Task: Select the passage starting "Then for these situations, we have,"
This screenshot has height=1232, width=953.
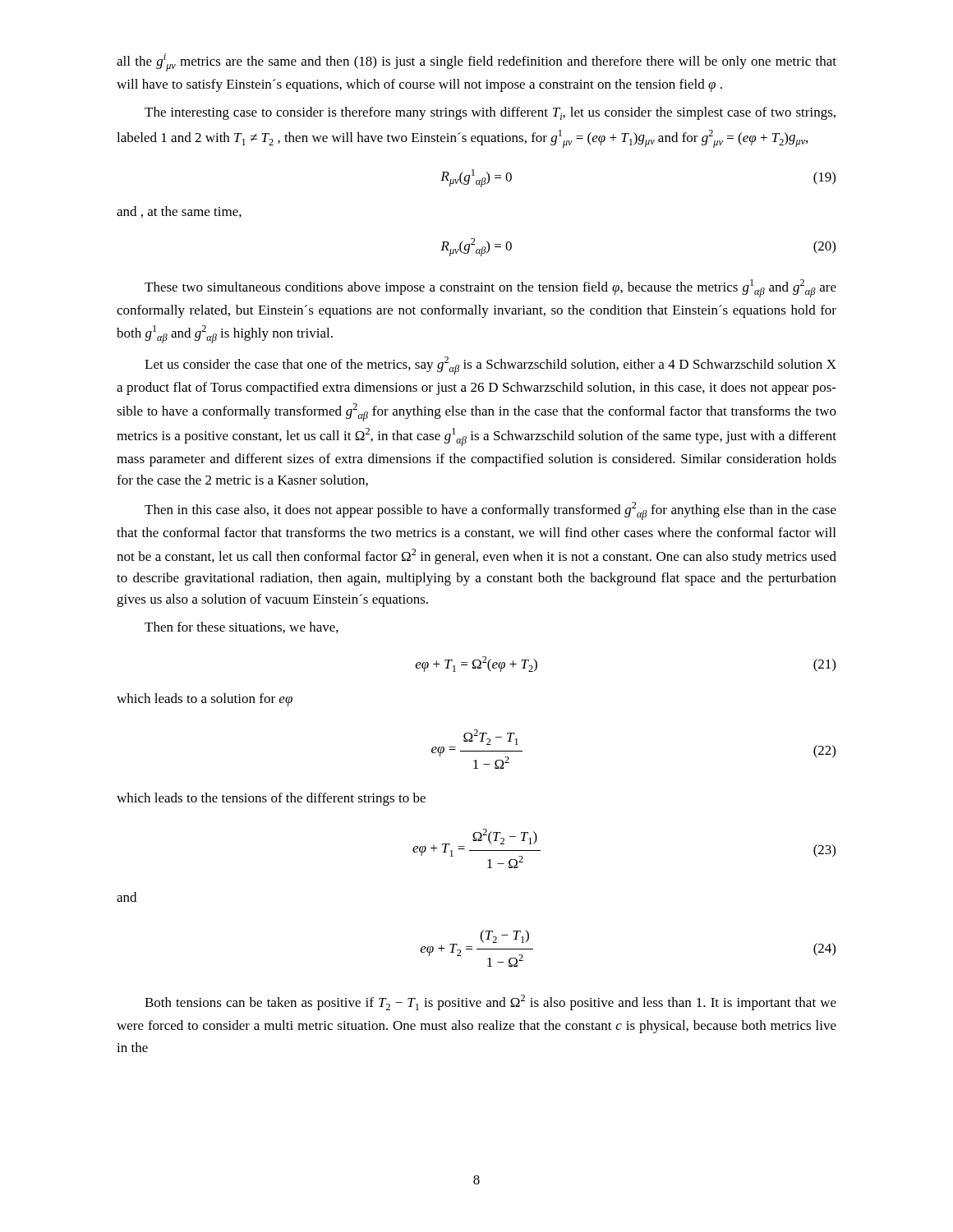Action: (x=242, y=627)
